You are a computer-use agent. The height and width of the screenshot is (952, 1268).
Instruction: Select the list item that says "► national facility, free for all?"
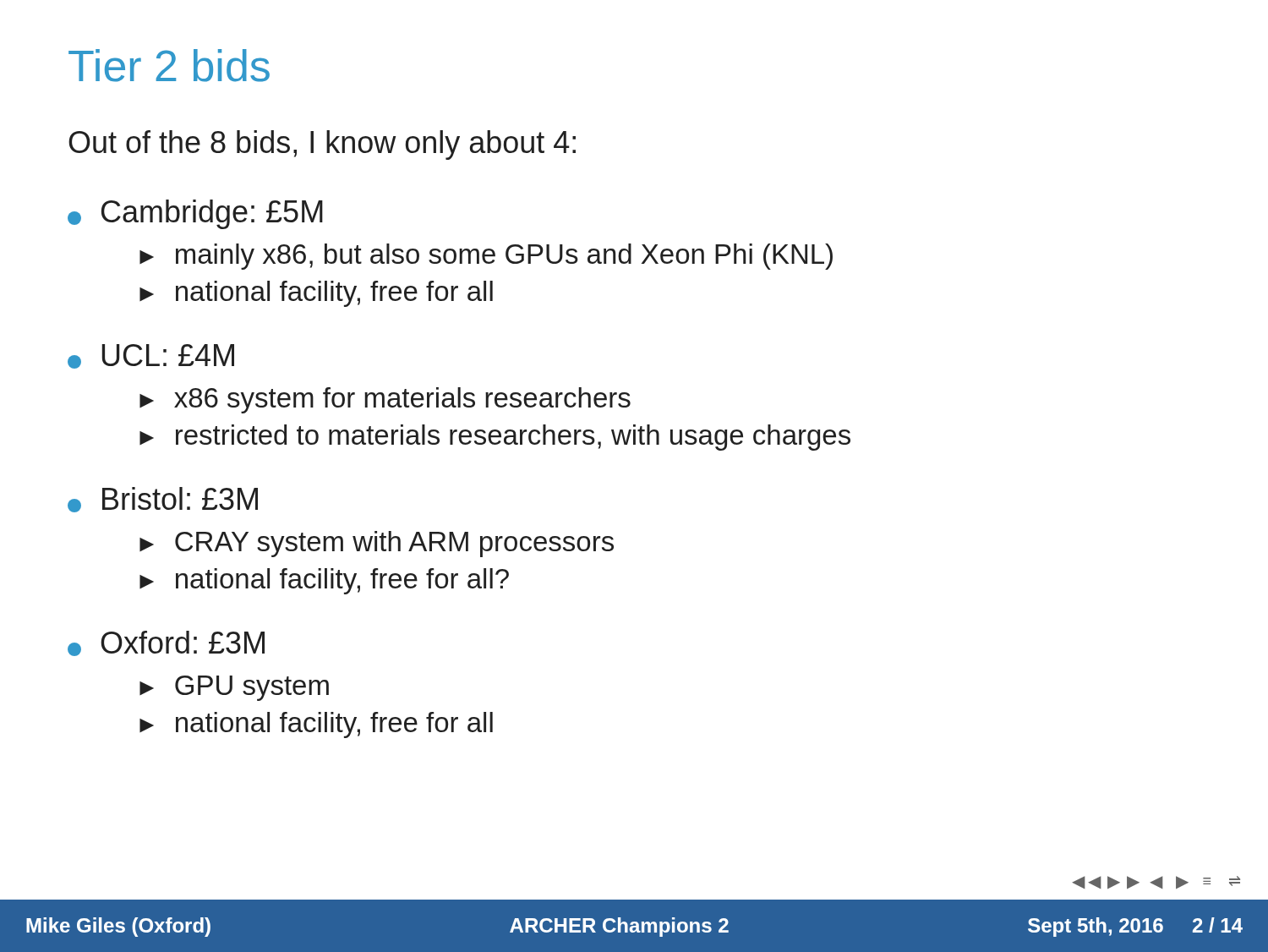(323, 579)
